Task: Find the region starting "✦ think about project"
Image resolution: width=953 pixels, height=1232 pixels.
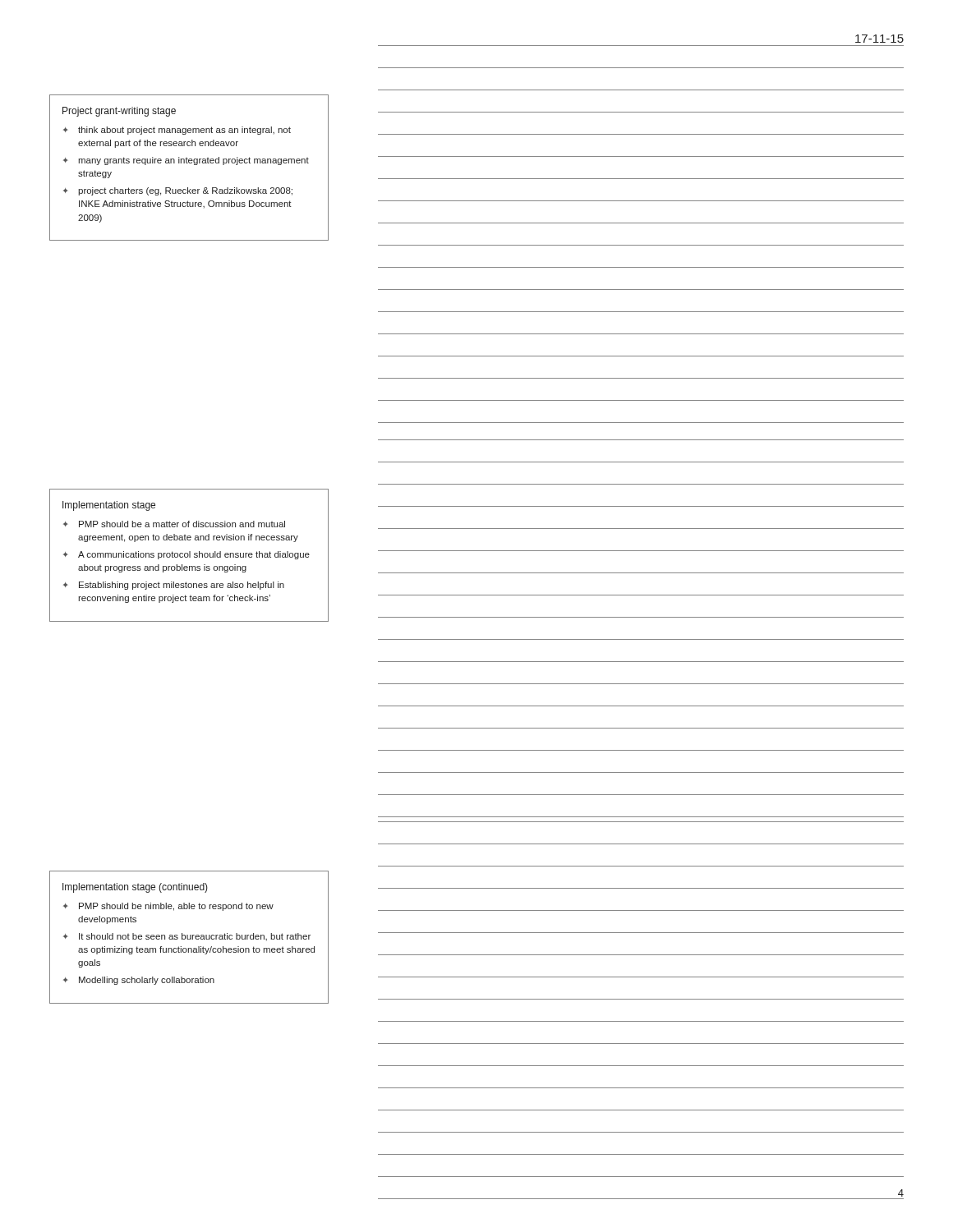Action: coord(189,136)
